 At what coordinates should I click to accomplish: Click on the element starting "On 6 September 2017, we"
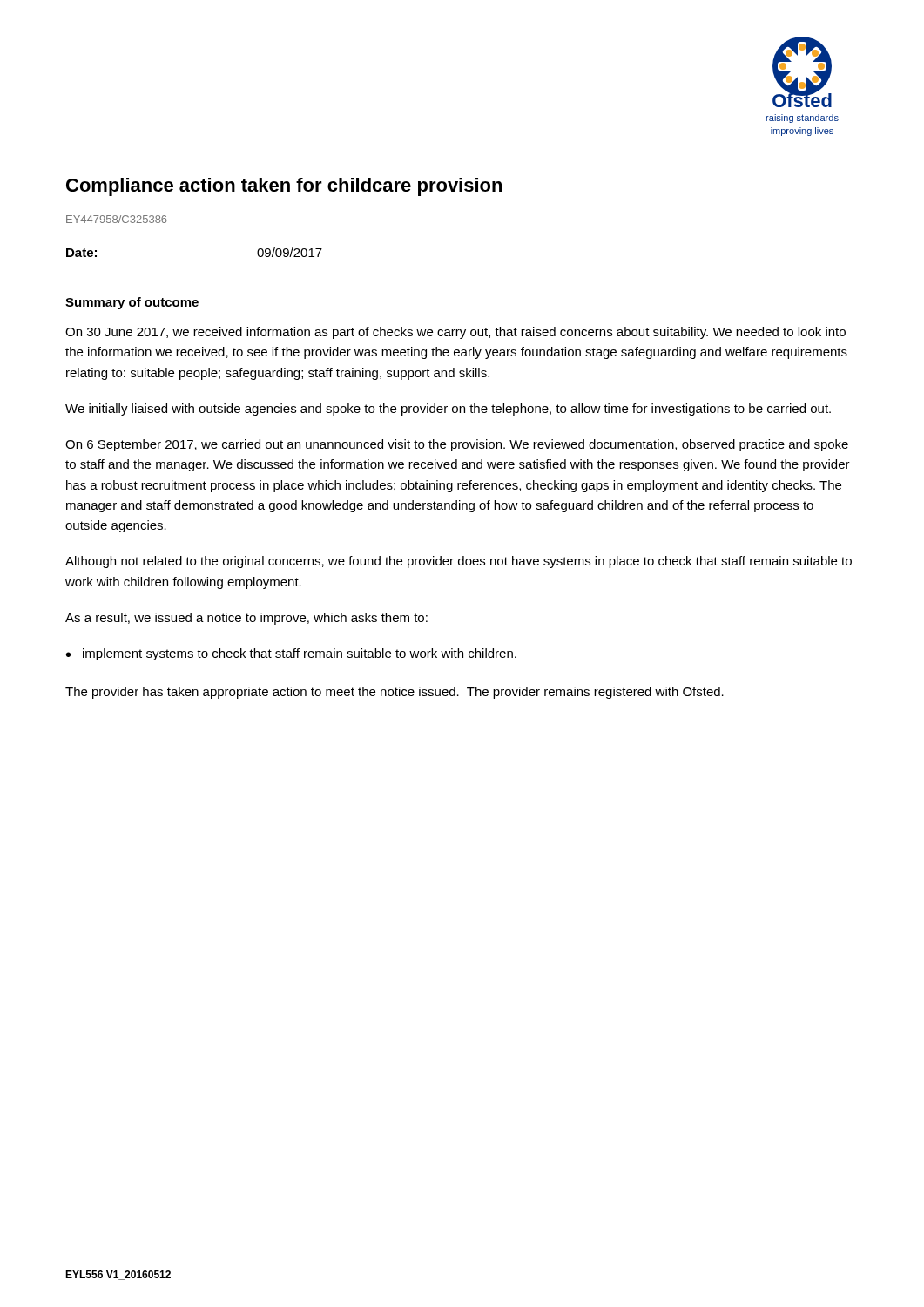pyautogui.click(x=457, y=484)
